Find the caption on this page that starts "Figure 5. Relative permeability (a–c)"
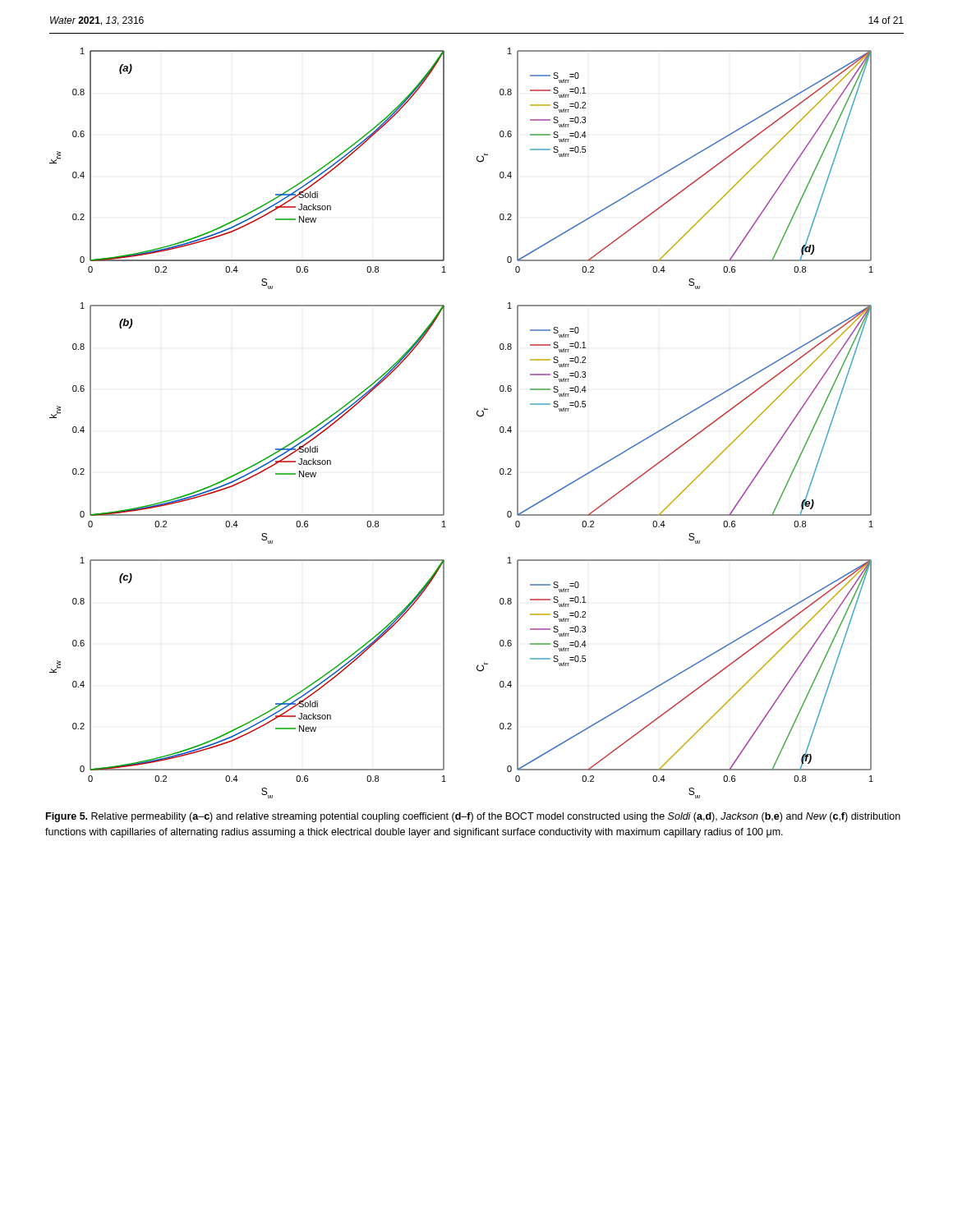 pos(473,824)
